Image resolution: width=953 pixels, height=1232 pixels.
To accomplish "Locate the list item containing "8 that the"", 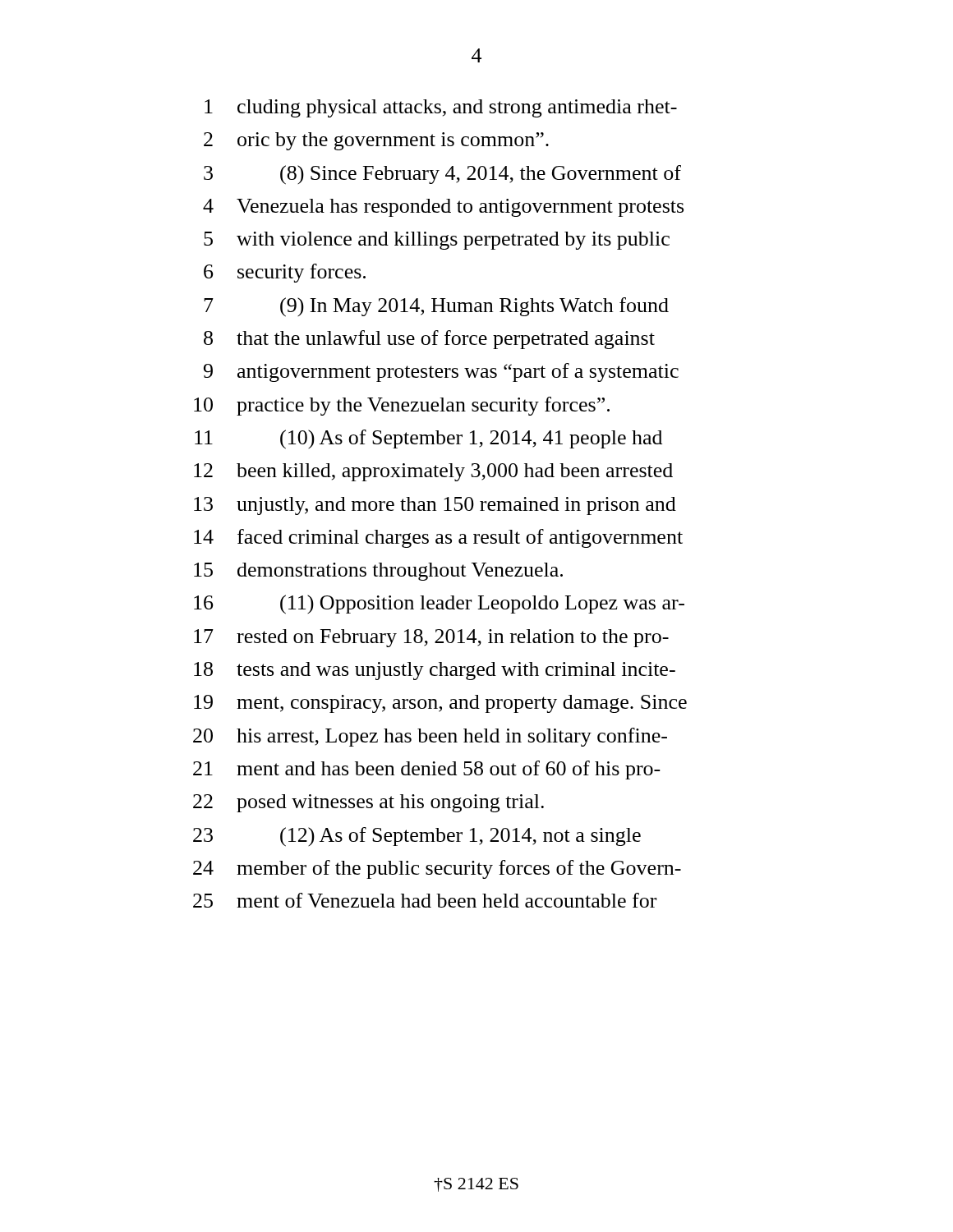I will (505, 339).
